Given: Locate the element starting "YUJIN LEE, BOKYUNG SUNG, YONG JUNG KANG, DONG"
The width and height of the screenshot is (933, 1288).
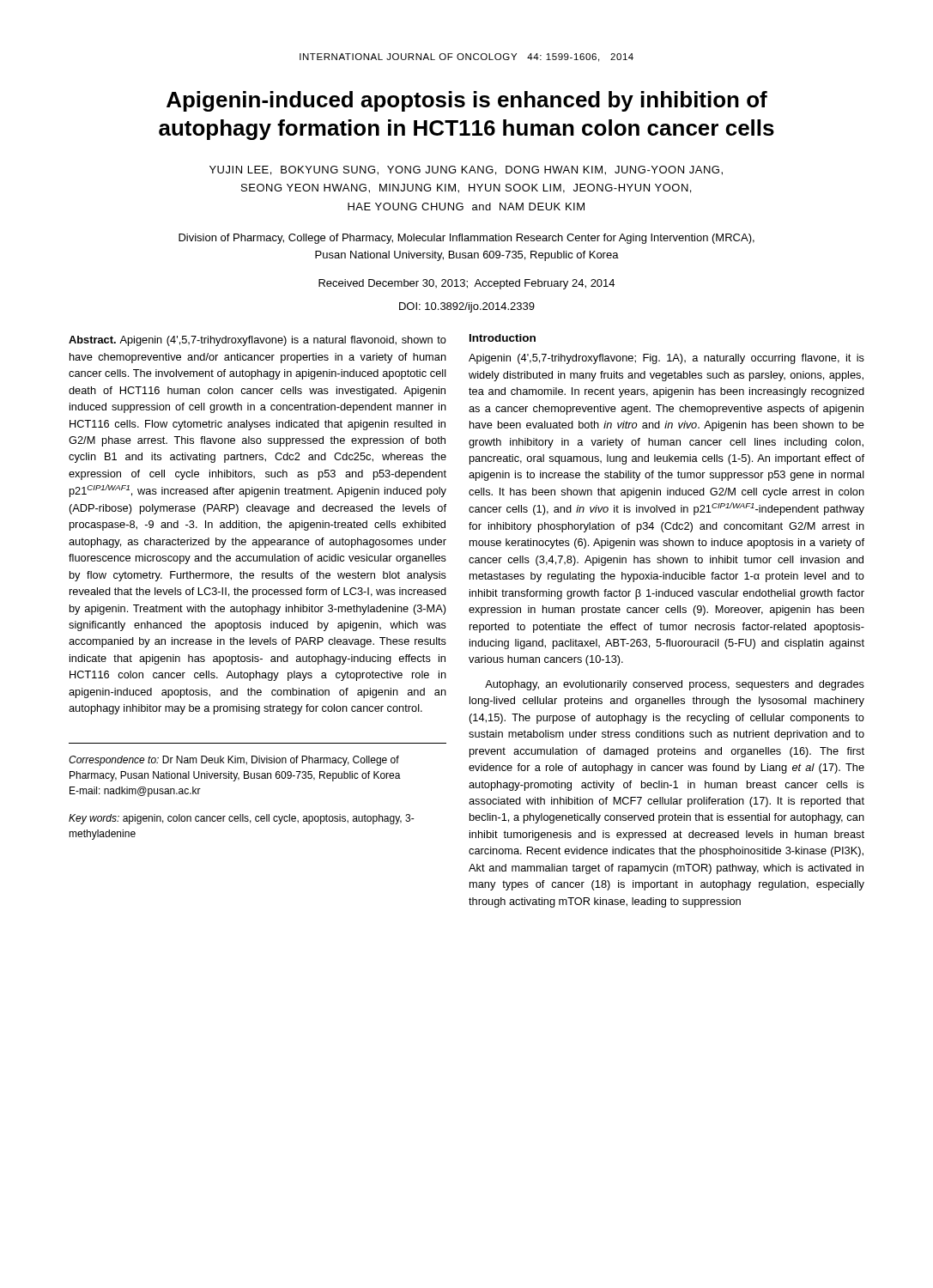Looking at the screenshot, I should (466, 188).
